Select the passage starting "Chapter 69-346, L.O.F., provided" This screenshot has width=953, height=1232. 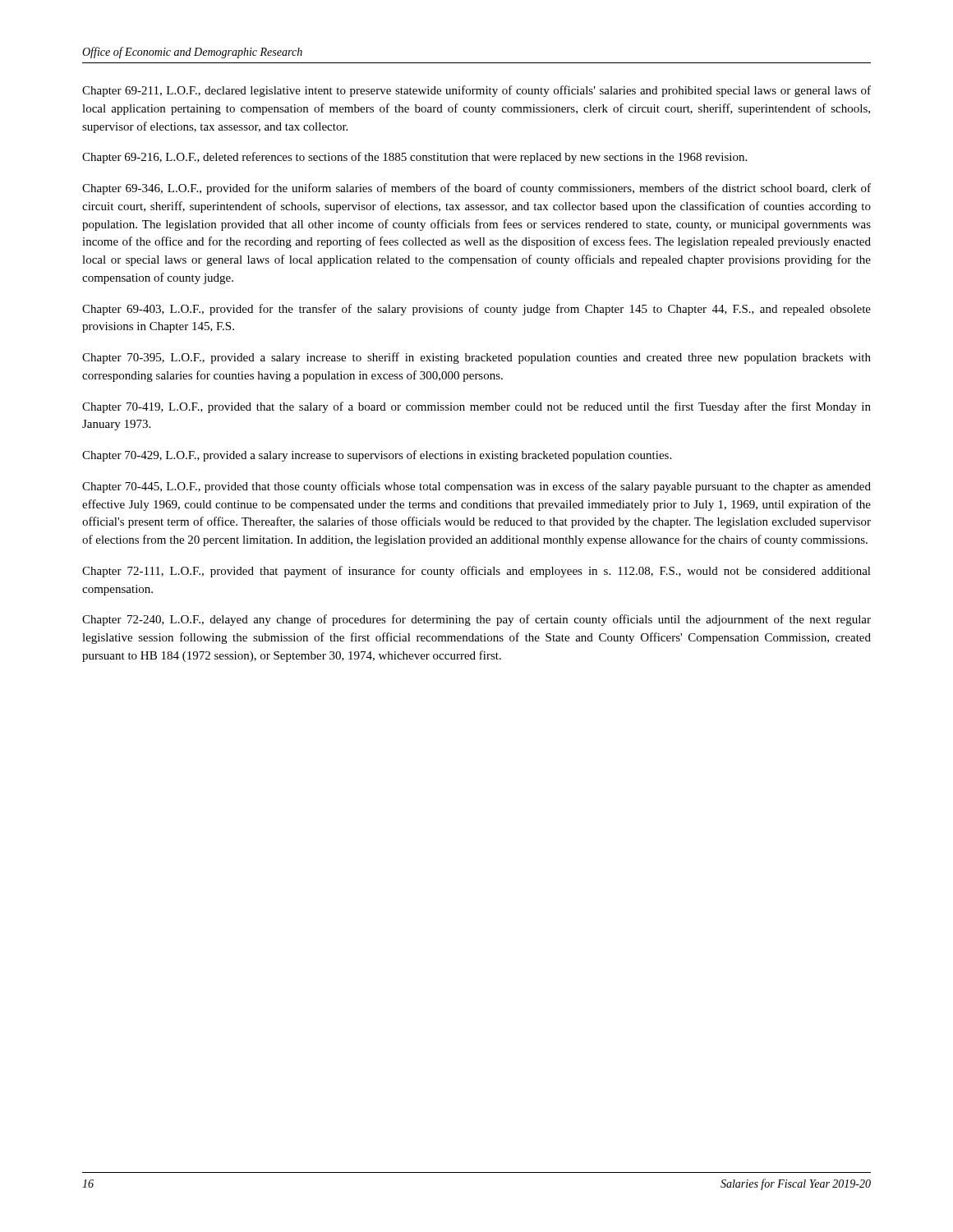click(x=476, y=233)
